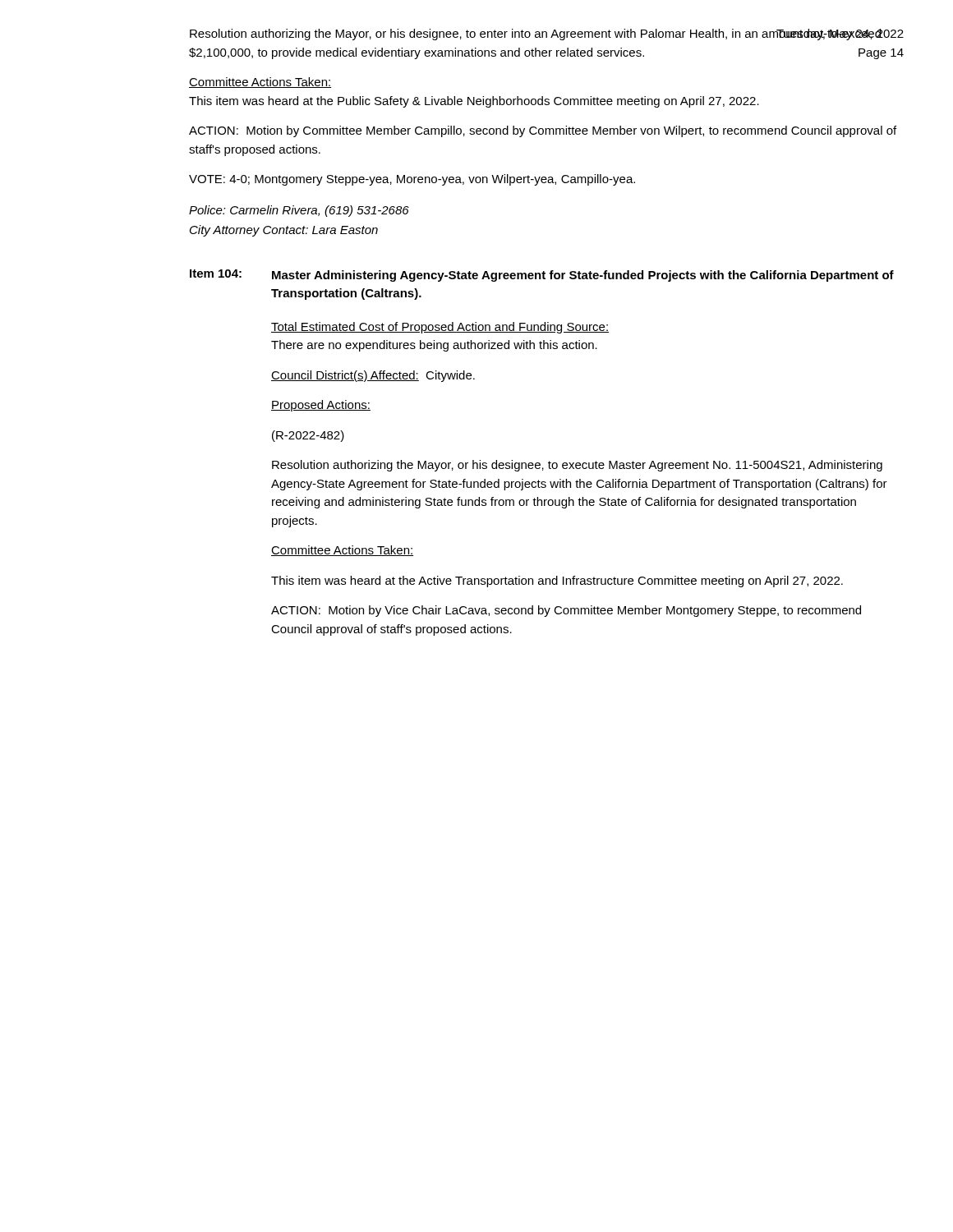Point to the block beginning "Committee Actions Taken: This item was heard"
Viewport: 953px width, 1232px height.
[474, 91]
